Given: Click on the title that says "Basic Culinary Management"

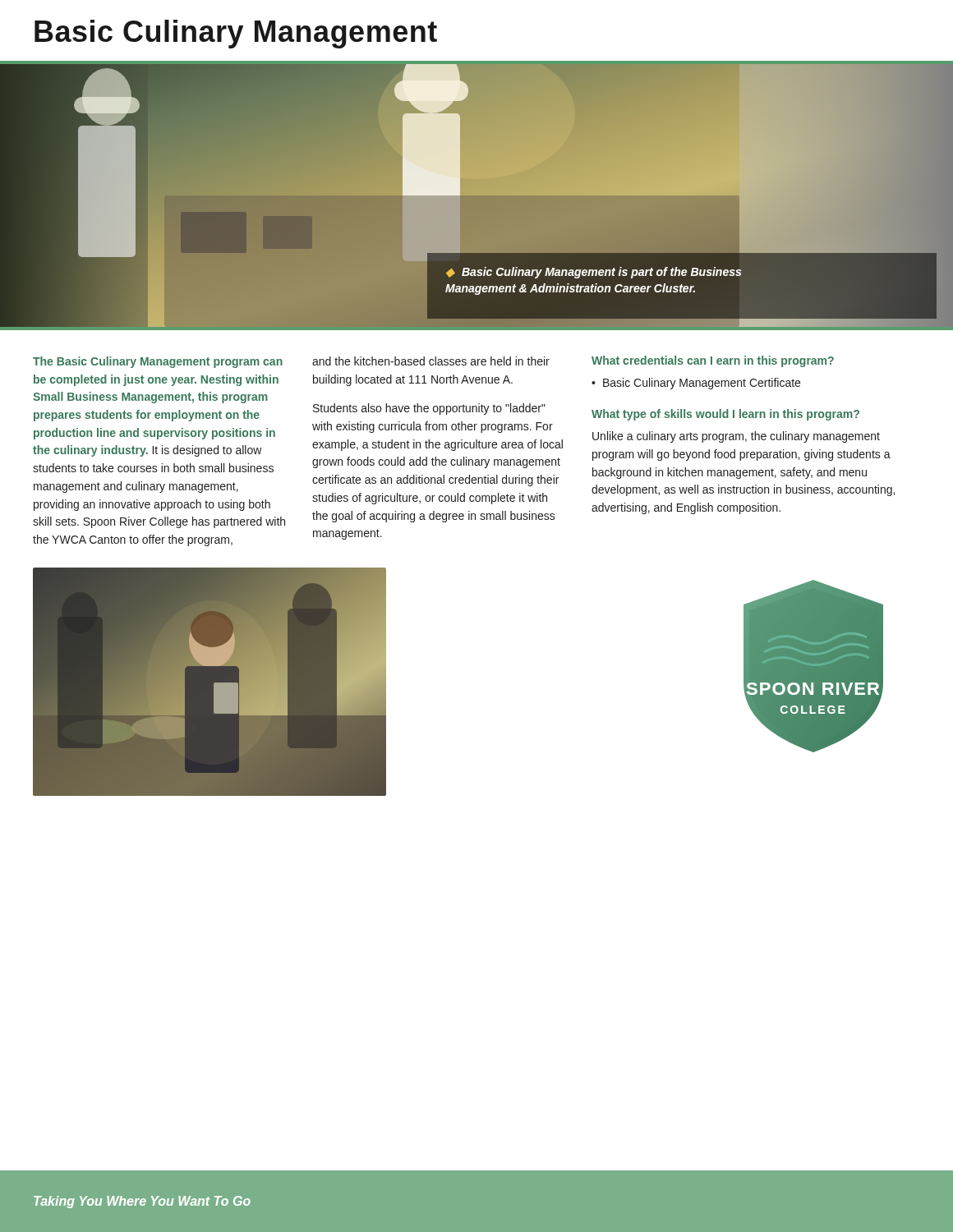Looking at the screenshot, I should pos(236,34).
